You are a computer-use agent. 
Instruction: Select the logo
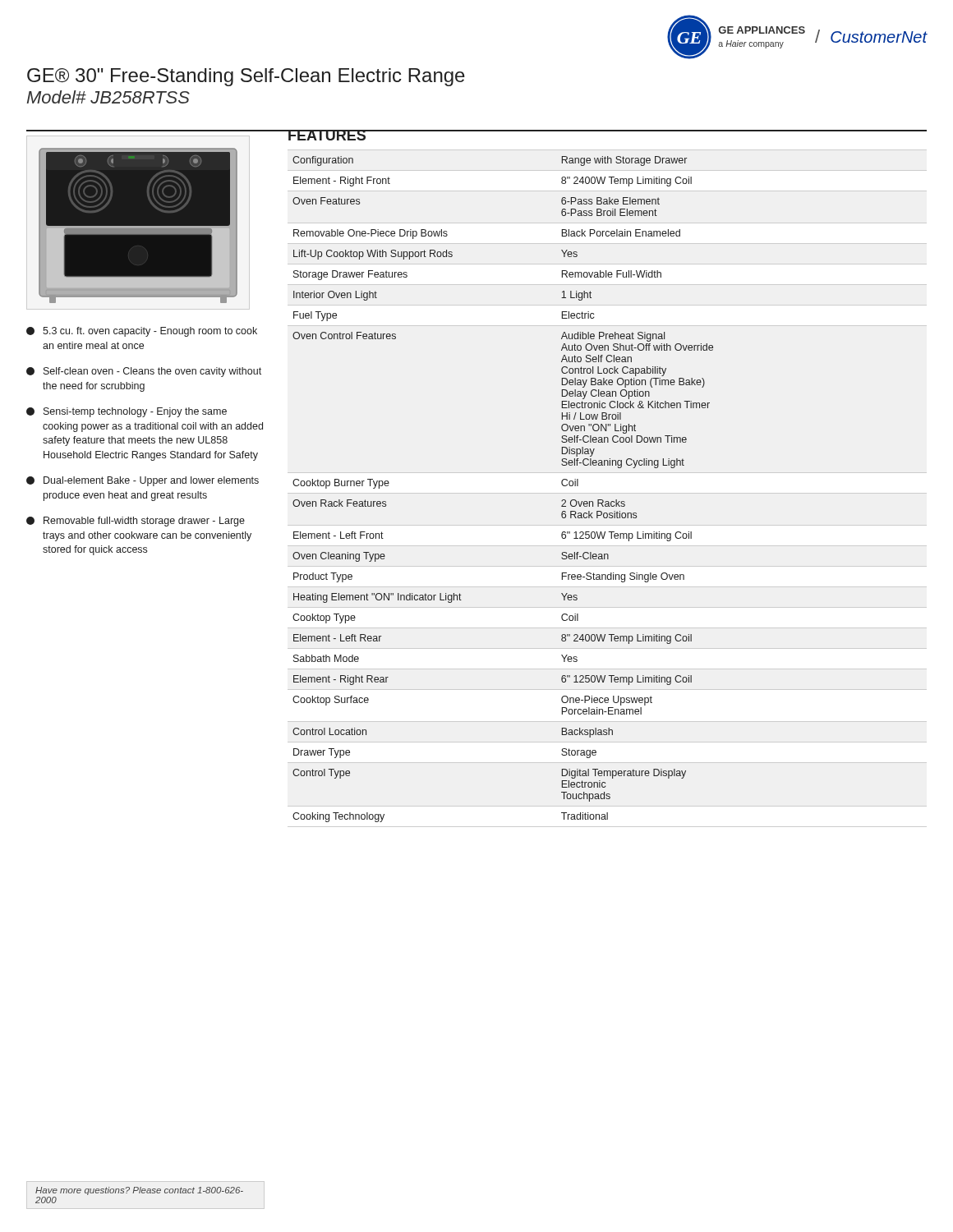[x=476, y=37]
